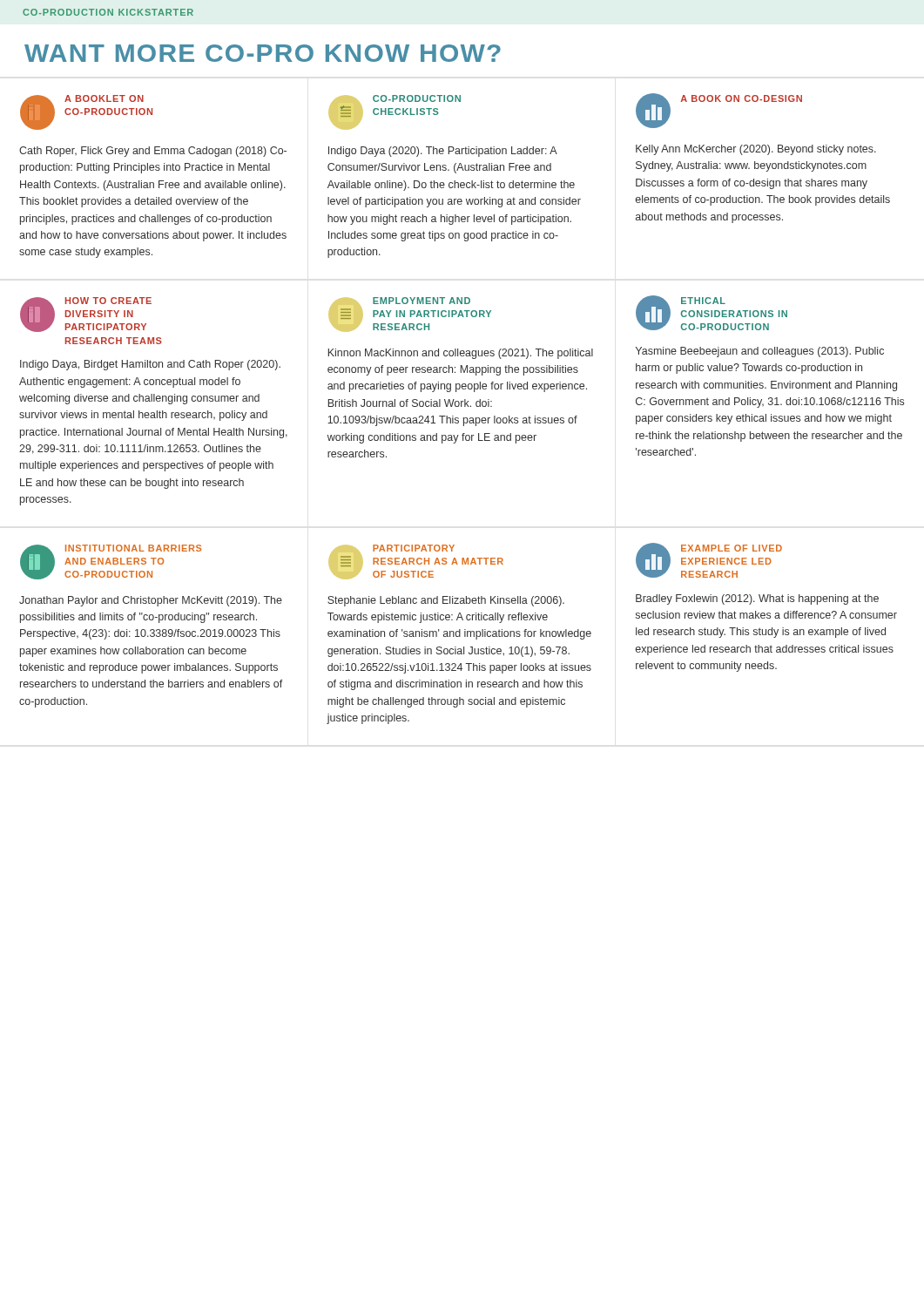Viewport: 924px width, 1307px height.
Task: Point to the region starting "Bradley Foxlewin (2012). What is"
Action: click(x=766, y=632)
